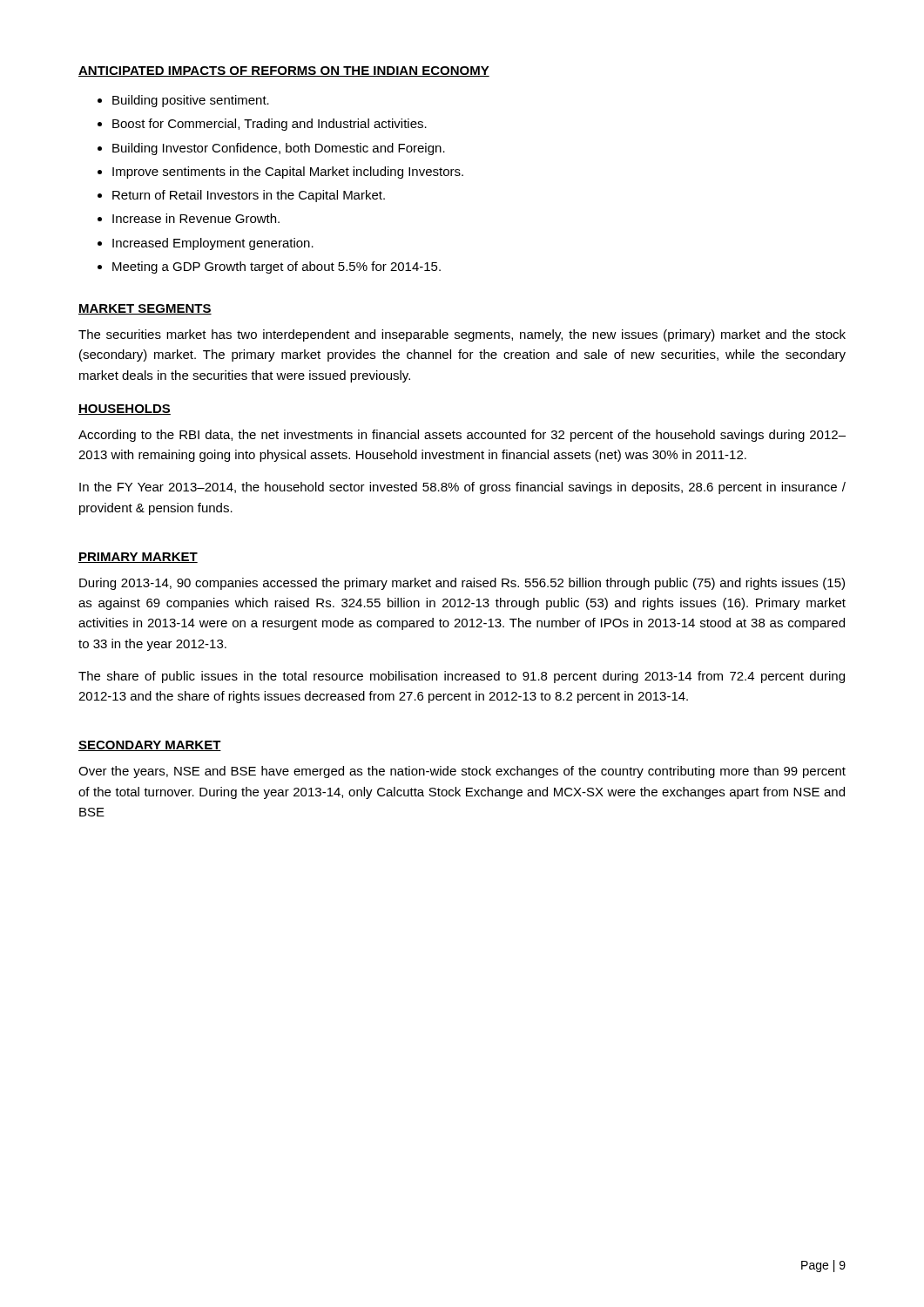Click where it says "Increase in Revenue Growth."
This screenshot has width=924, height=1307.
point(196,218)
